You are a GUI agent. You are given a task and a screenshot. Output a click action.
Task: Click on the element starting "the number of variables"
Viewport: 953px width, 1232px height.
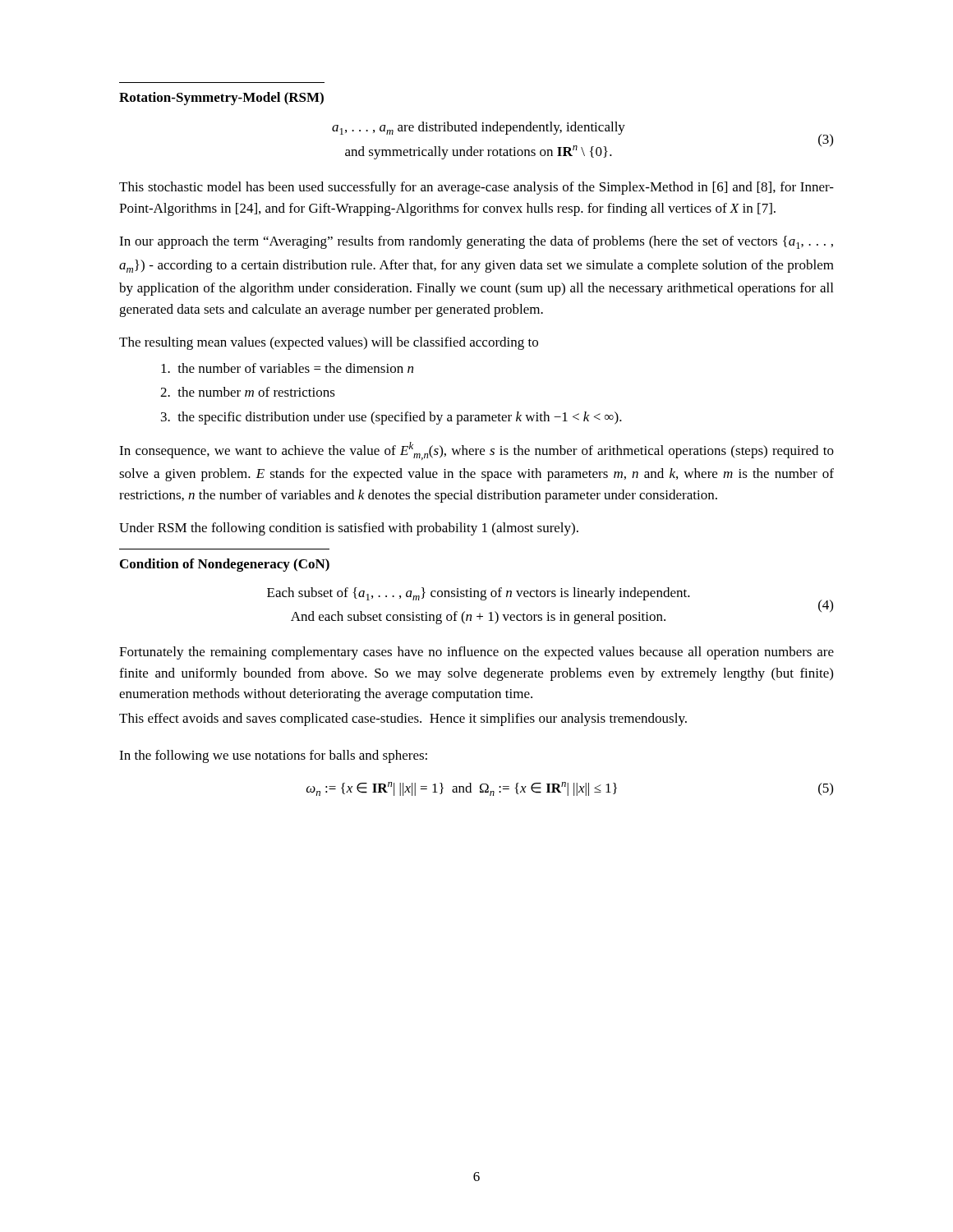coord(287,368)
